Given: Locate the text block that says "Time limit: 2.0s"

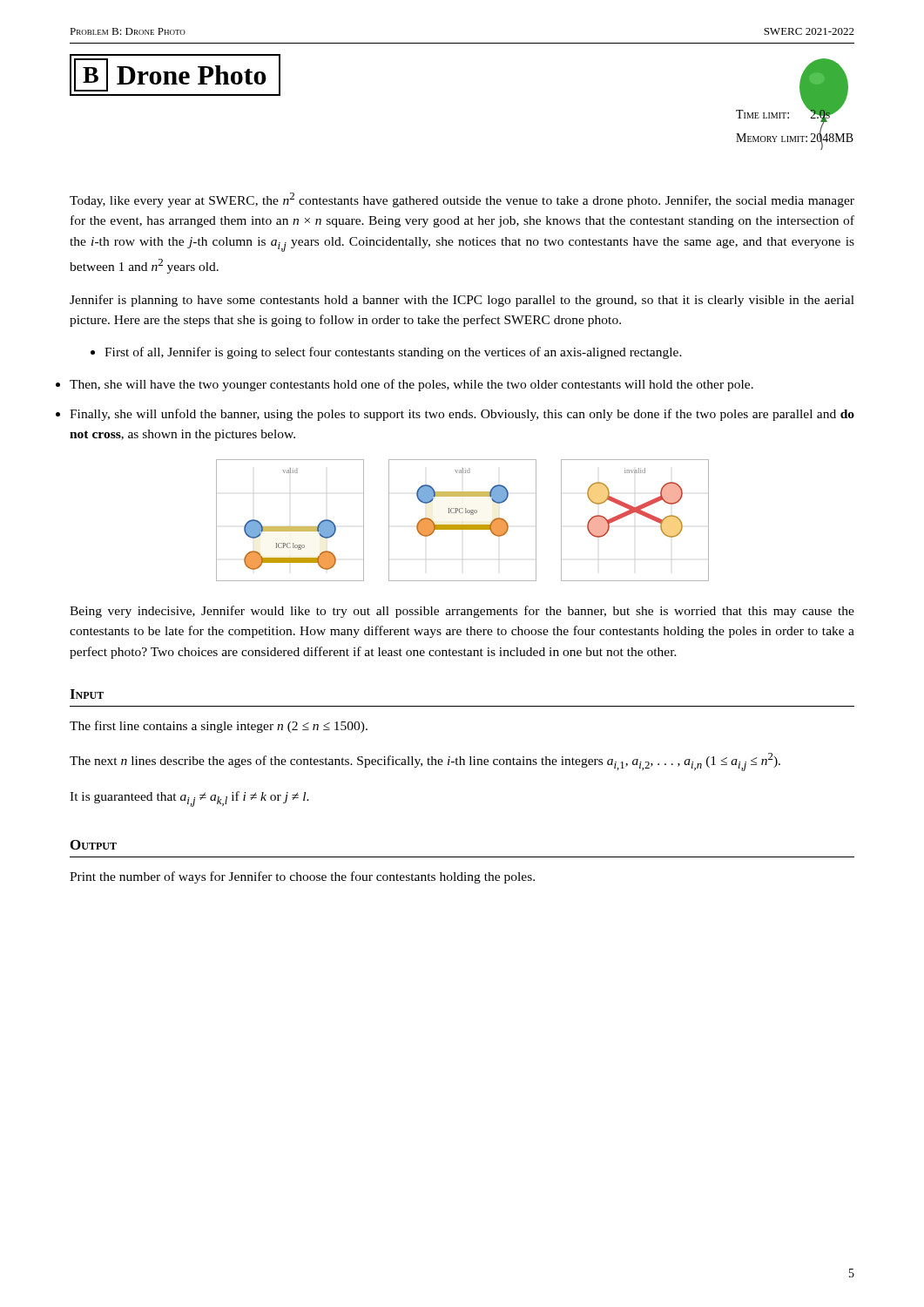Looking at the screenshot, I should coord(795,127).
